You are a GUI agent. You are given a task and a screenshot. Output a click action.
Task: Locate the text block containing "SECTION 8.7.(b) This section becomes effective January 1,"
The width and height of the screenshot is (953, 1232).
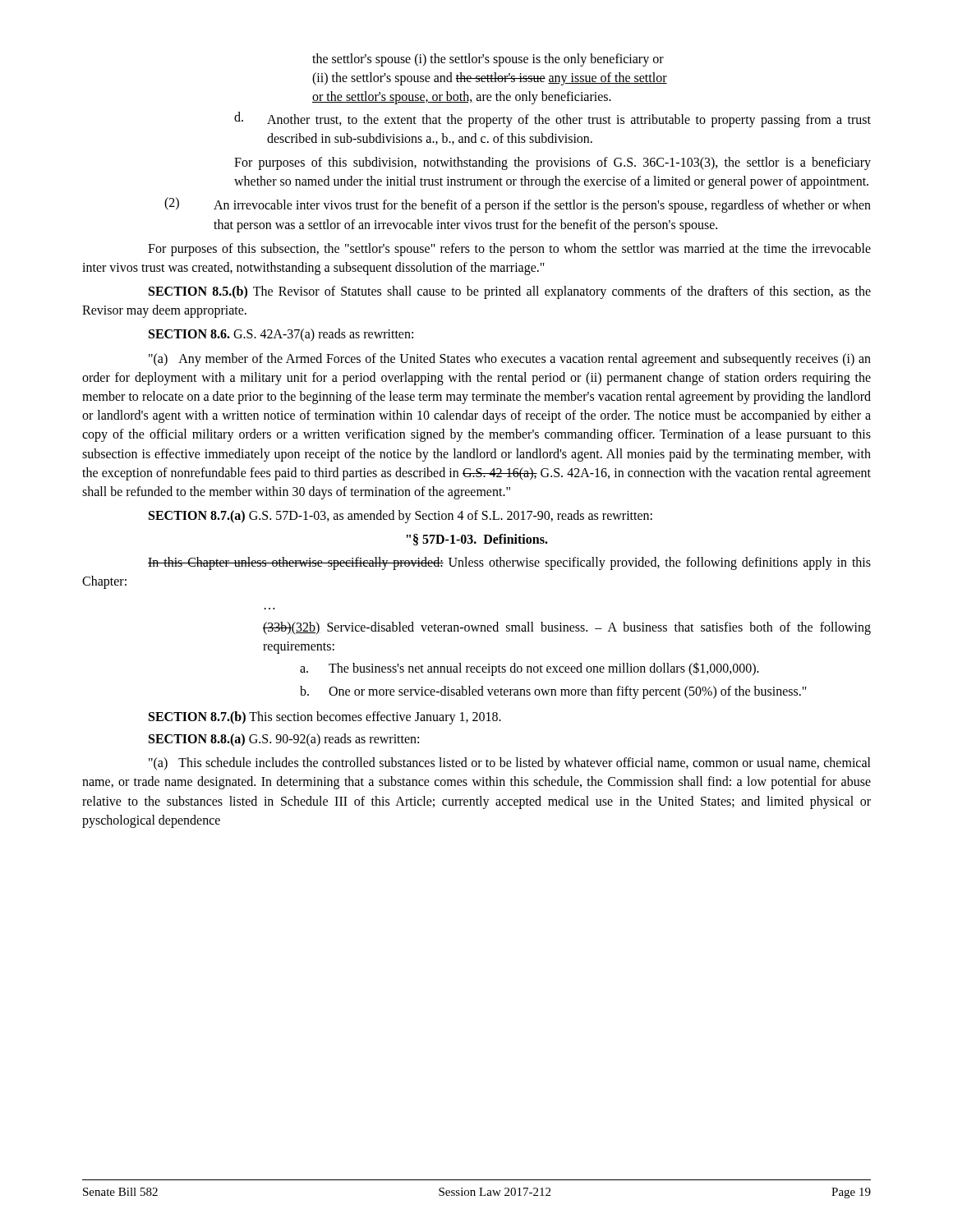[x=325, y=716]
